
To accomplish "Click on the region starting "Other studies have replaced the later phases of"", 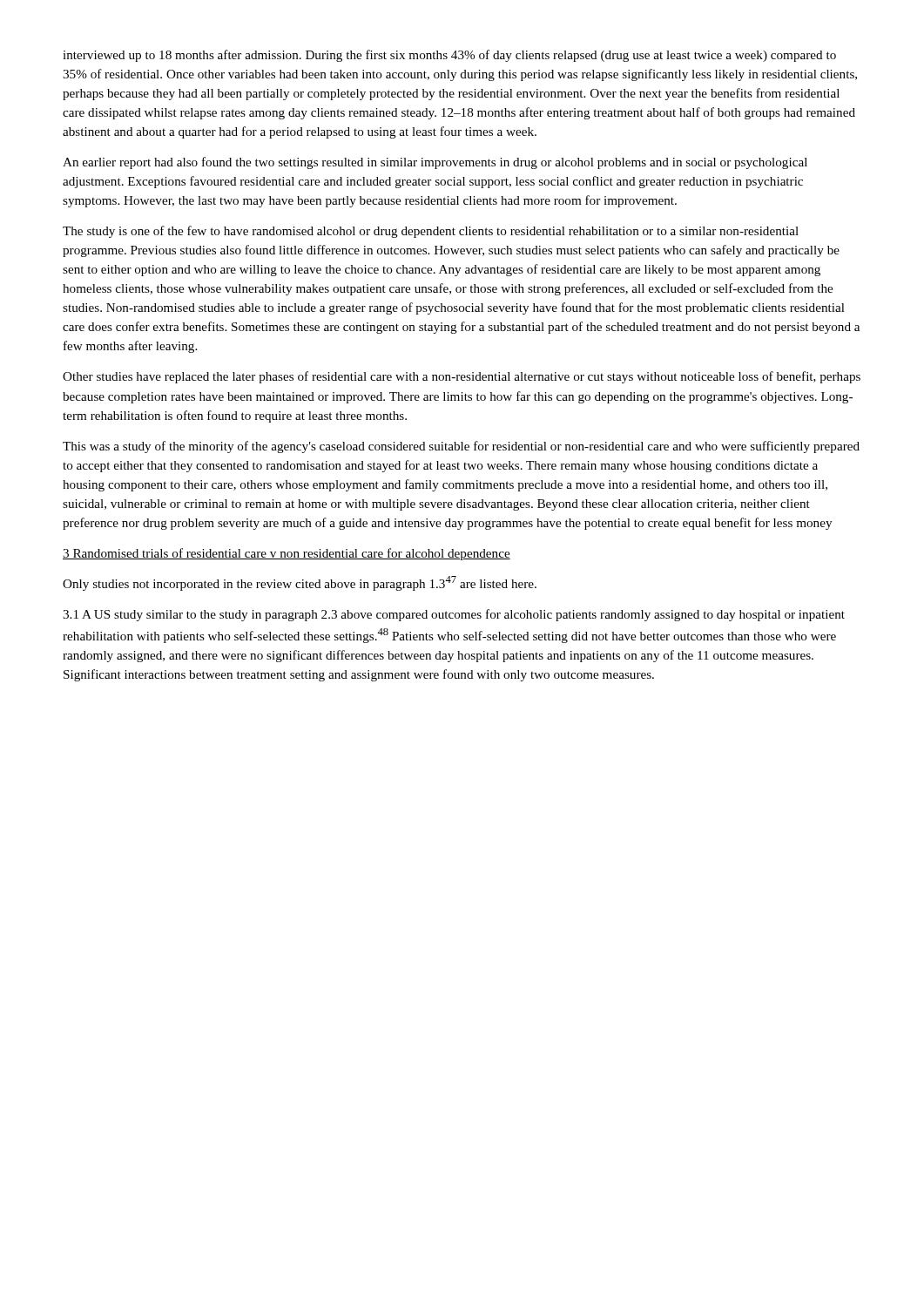I will (x=462, y=396).
